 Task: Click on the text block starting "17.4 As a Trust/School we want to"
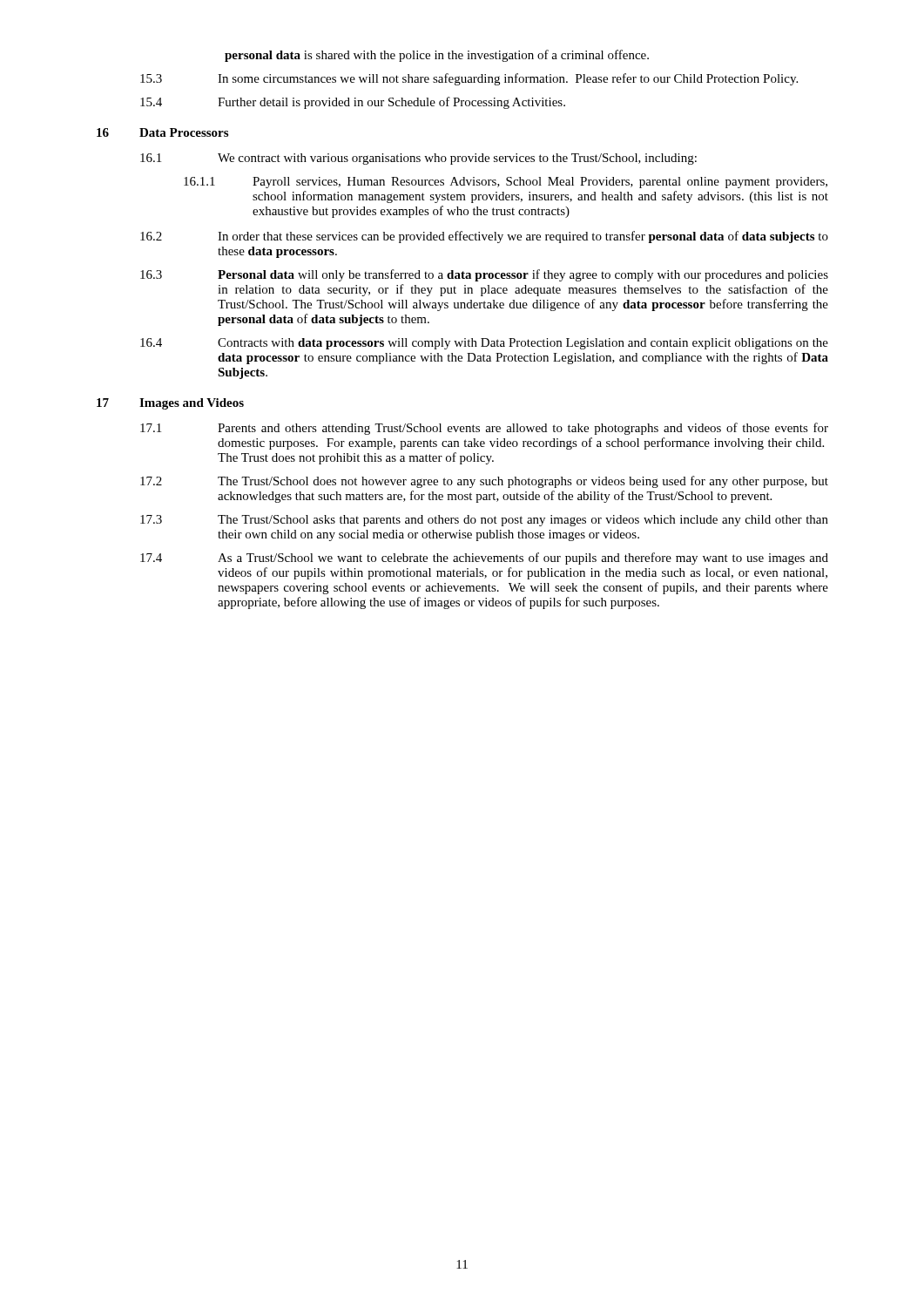[x=484, y=580]
